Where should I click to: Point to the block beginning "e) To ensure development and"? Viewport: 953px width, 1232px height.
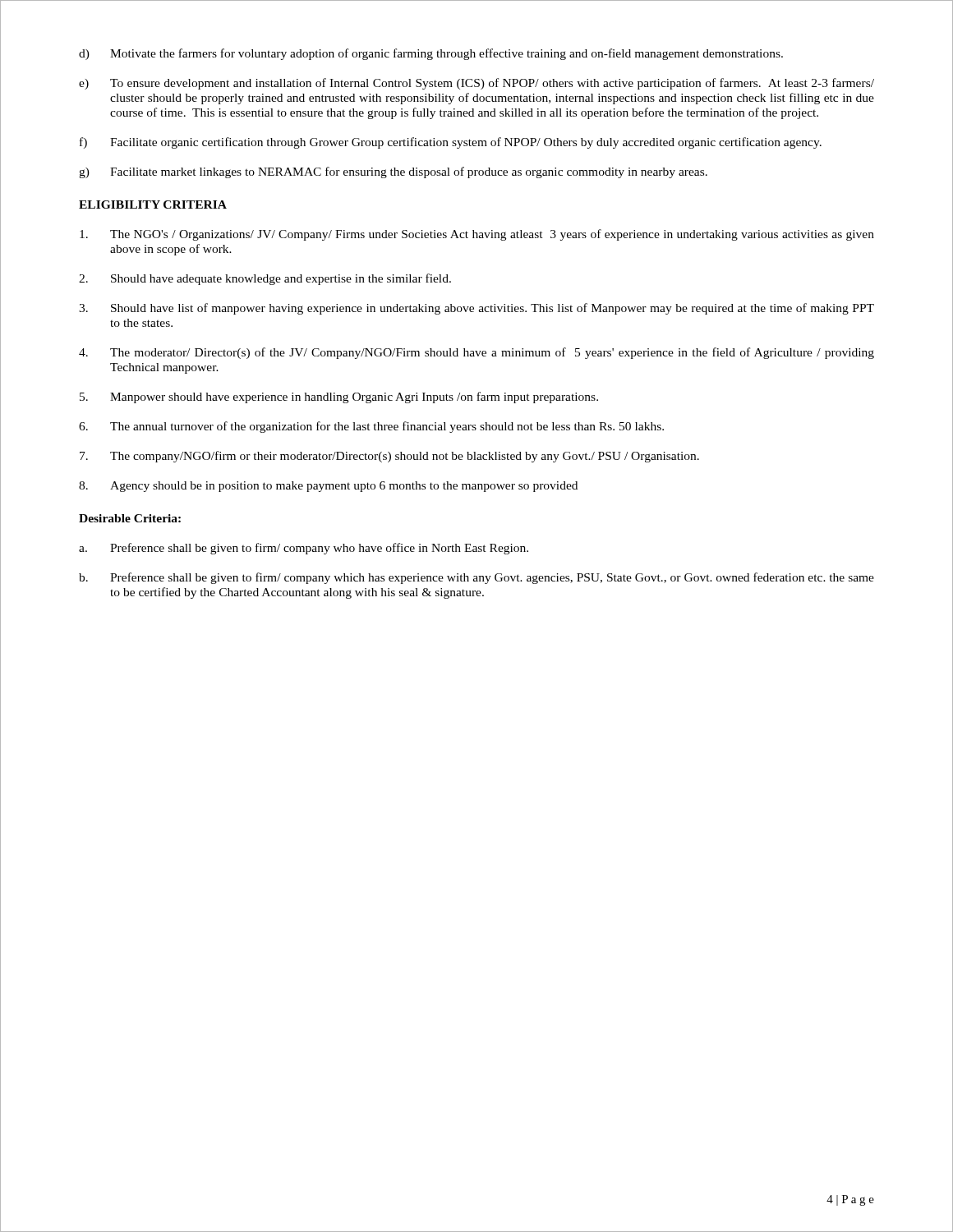tap(476, 98)
